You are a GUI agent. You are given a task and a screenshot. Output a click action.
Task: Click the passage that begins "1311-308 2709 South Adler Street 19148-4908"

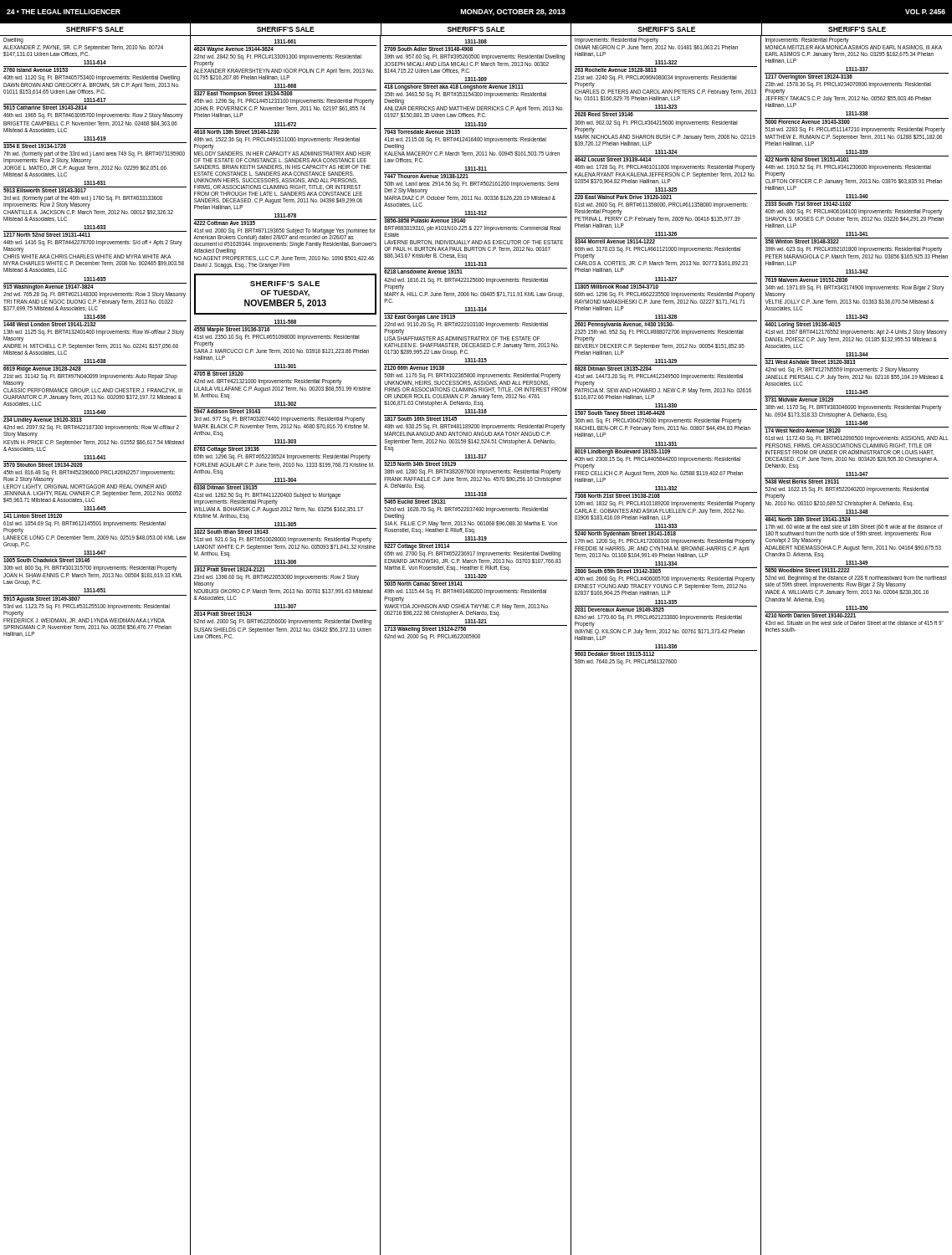tap(476, 339)
